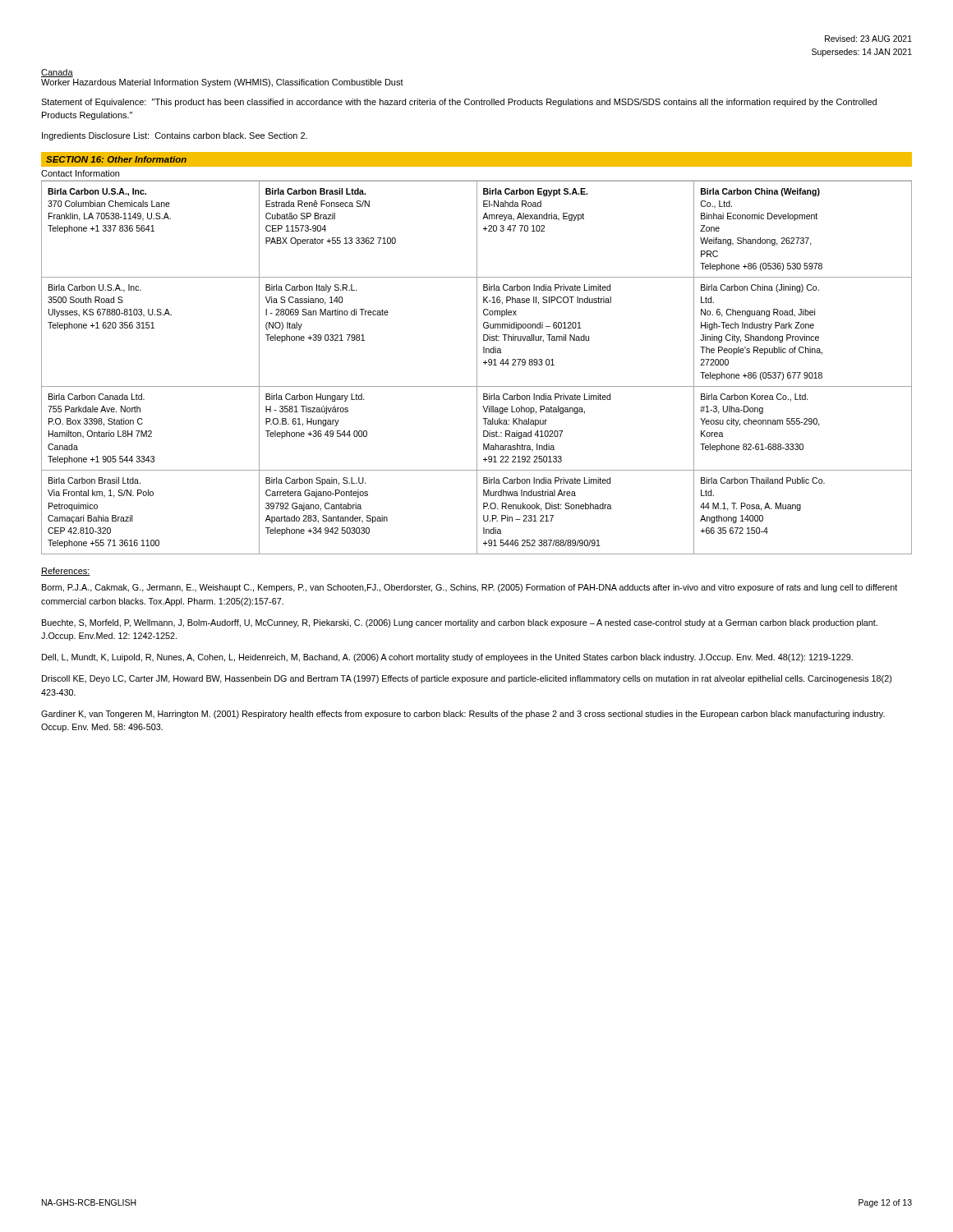Where is the passage that starts "Driscoll KE, Deyo"?

[x=467, y=685]
